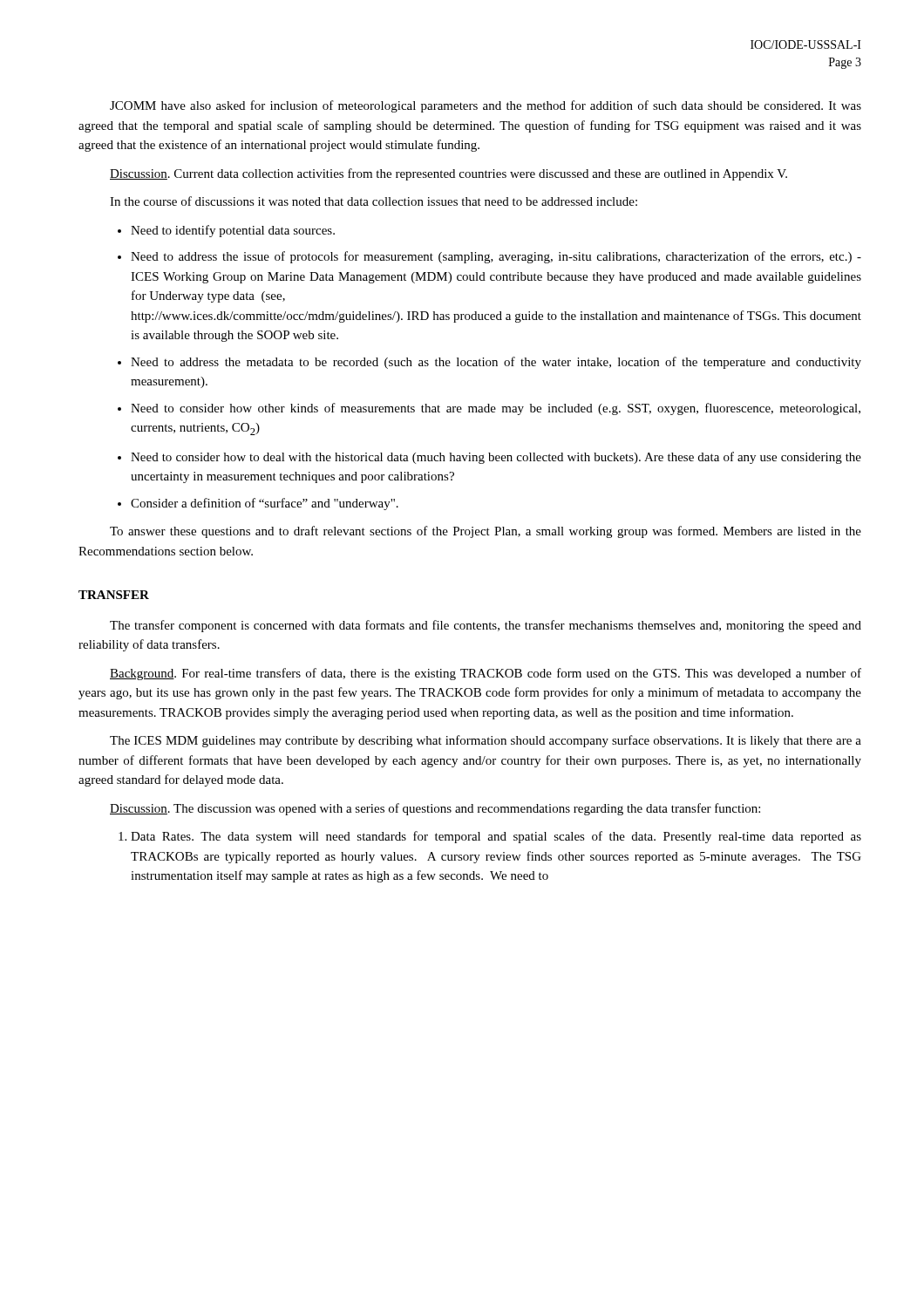Click on the block starting "To answer these questions"
This screenshot has width=924, height=1308.
470,541
